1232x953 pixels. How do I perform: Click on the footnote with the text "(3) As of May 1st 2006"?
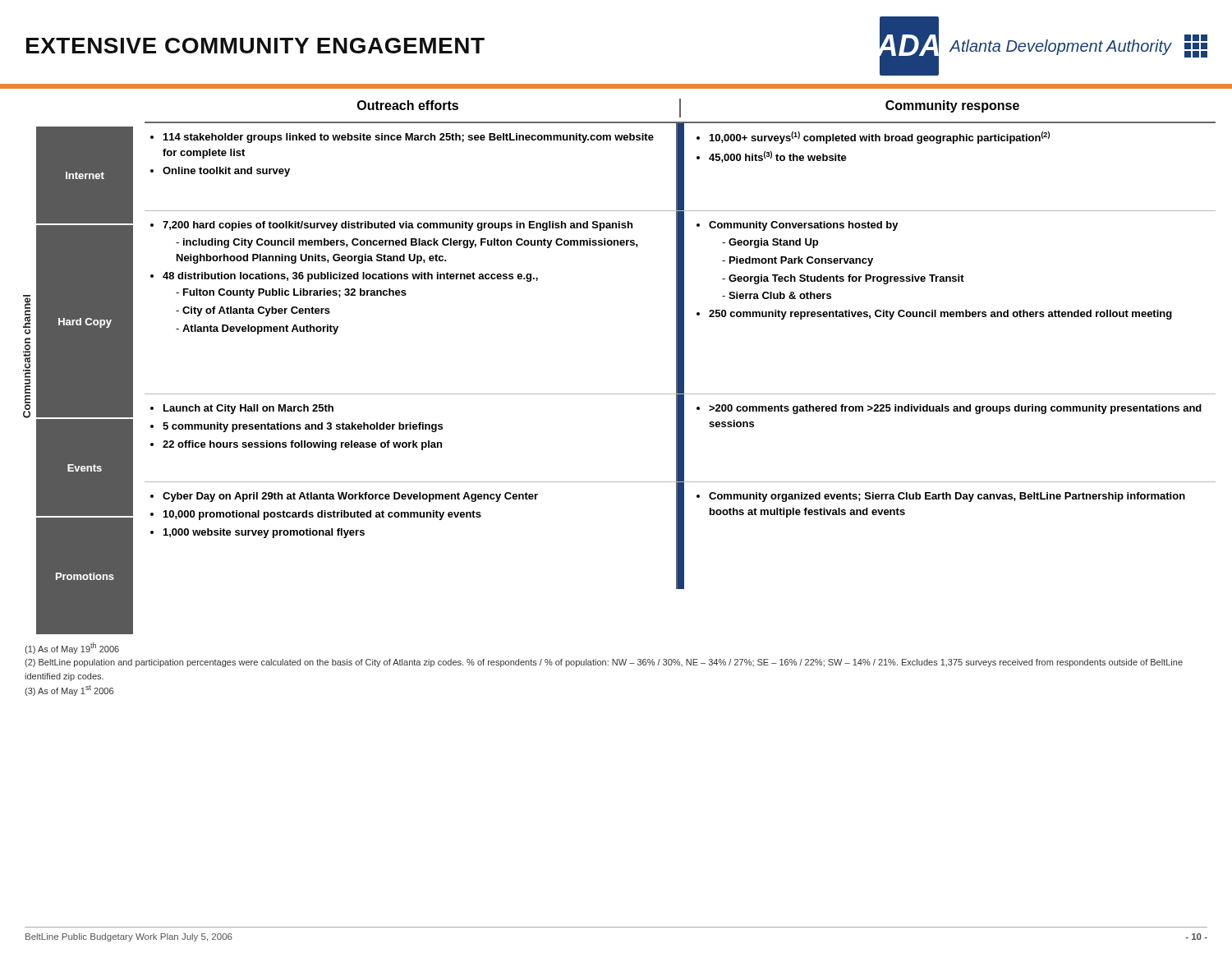click(x=69, y=690)
